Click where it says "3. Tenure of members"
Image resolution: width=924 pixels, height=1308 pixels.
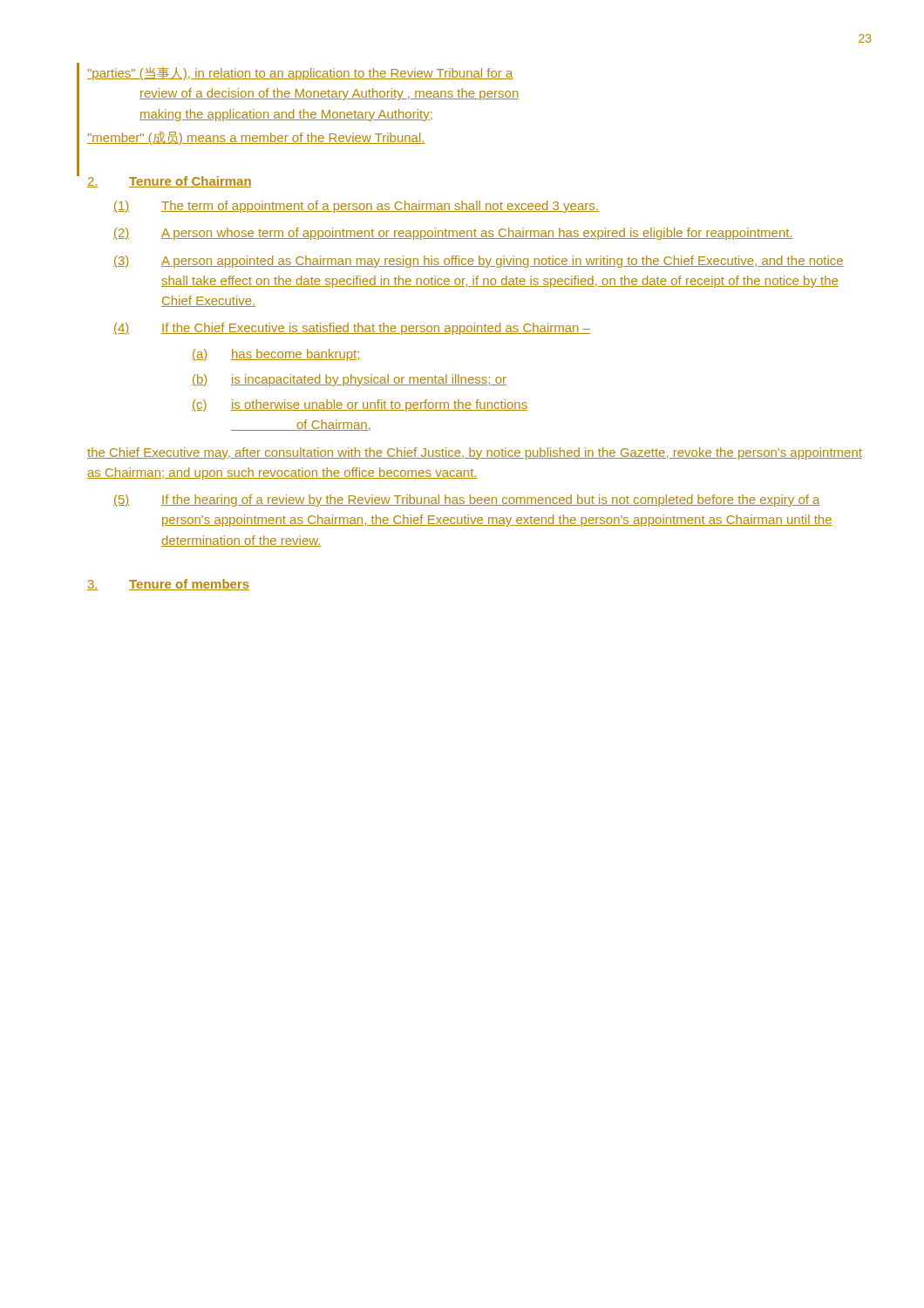coord(168,584)
